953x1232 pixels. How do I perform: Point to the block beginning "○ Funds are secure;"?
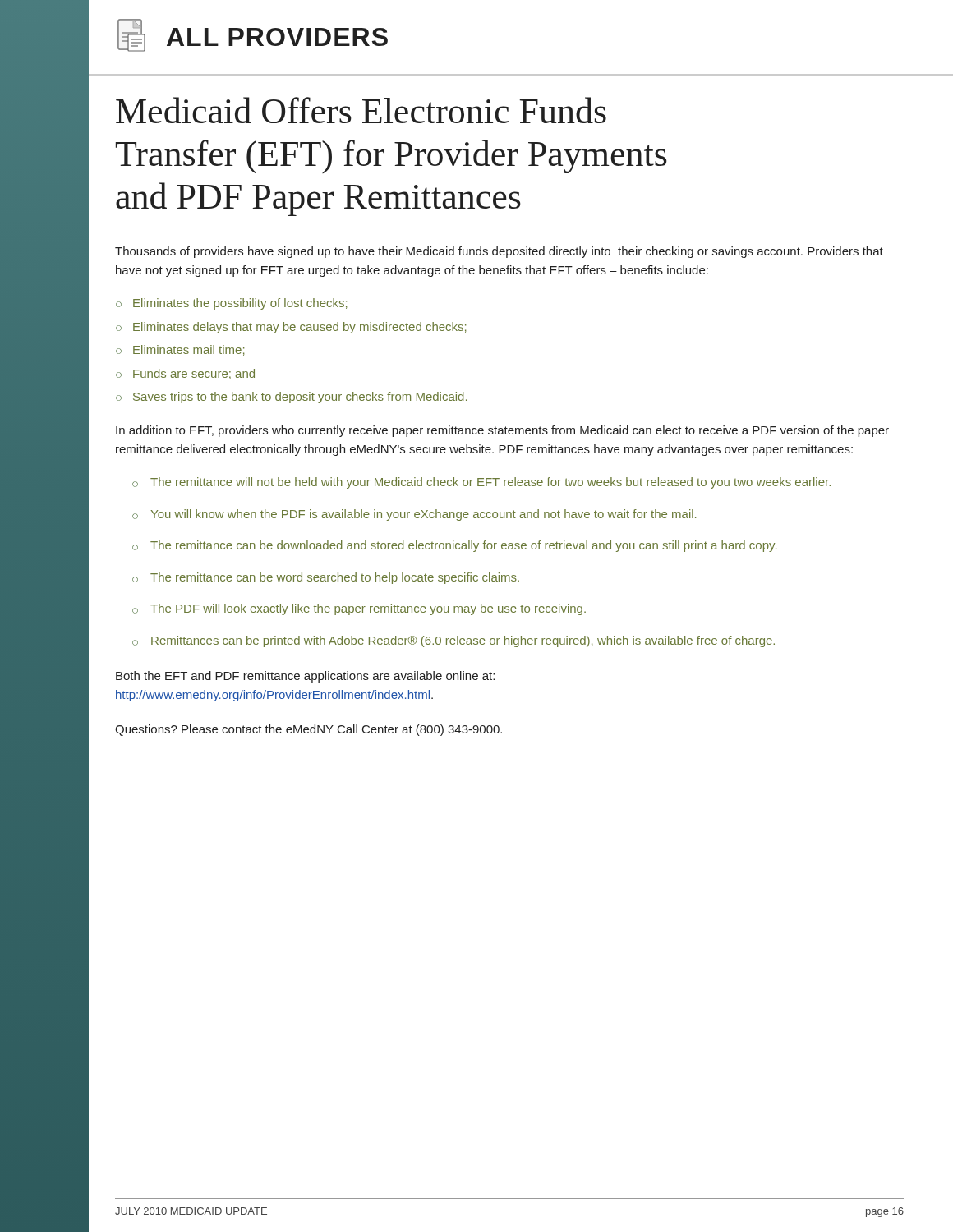185,374
